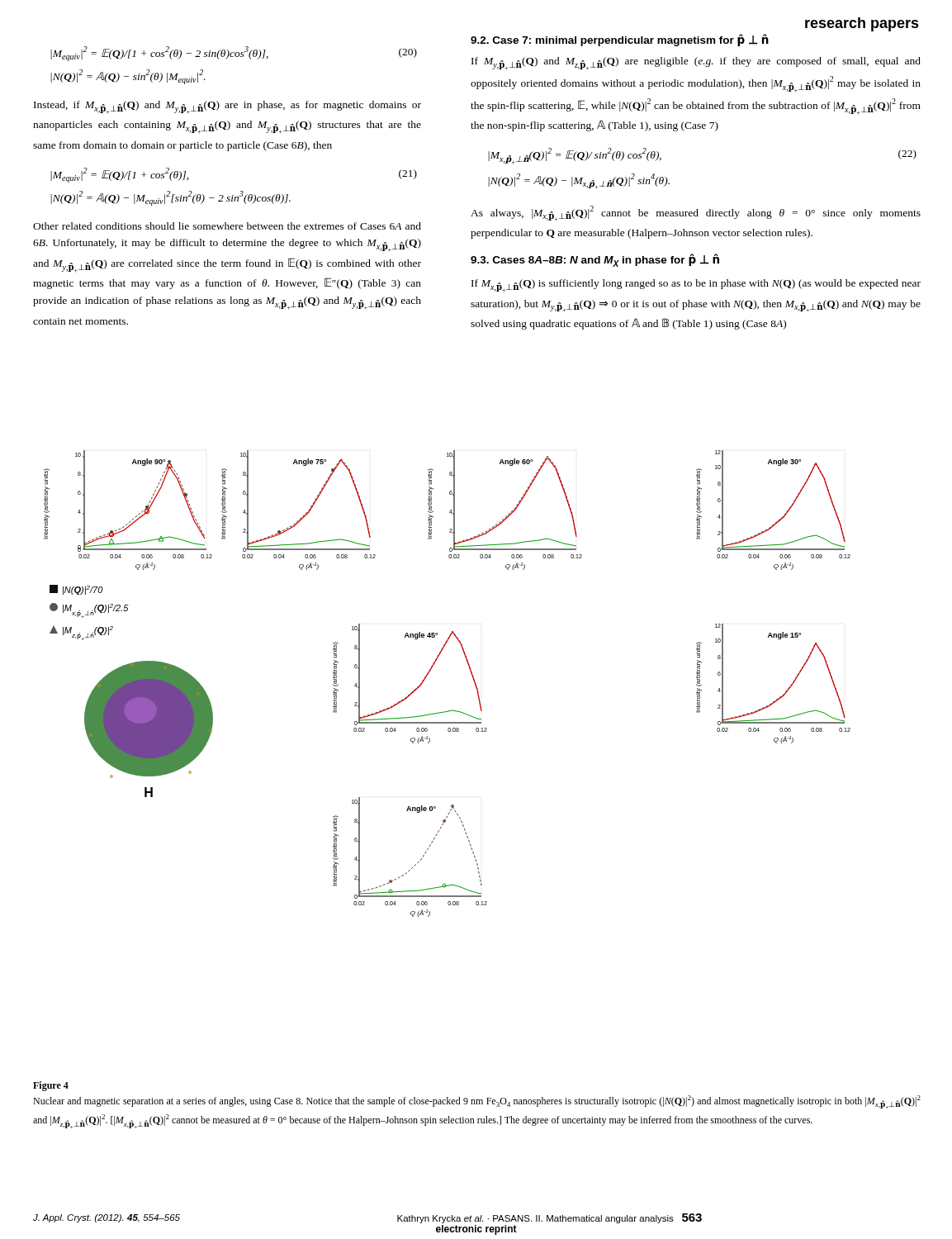Select the element starting "9.2. Case 7: minimal perpendicular magnetism for p̂"

point(620,40)
